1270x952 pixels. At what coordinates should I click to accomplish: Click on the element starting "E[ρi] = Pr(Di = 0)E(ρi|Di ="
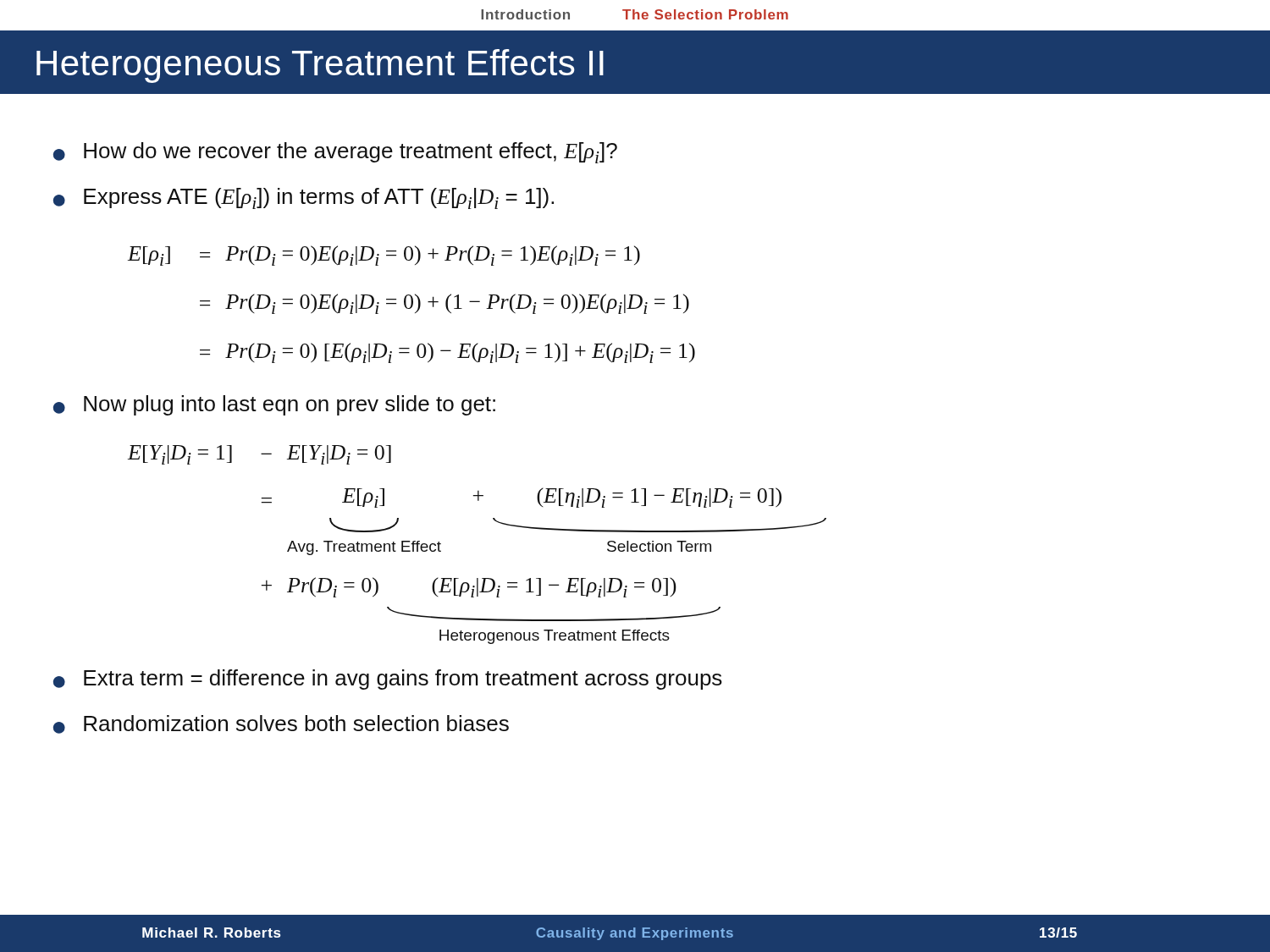(412, 304)
